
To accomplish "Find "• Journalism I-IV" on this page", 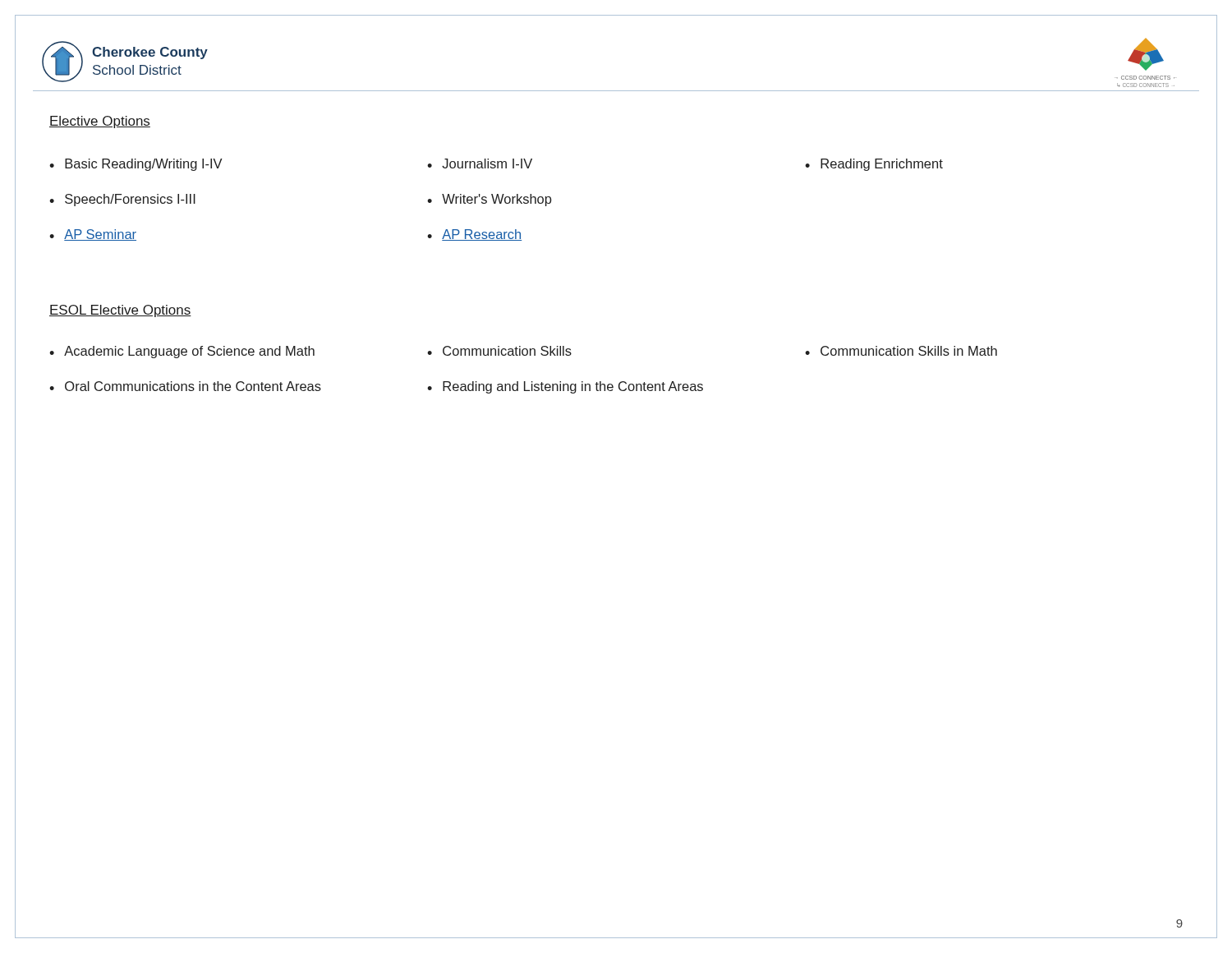I will click(x=480, y=166).
